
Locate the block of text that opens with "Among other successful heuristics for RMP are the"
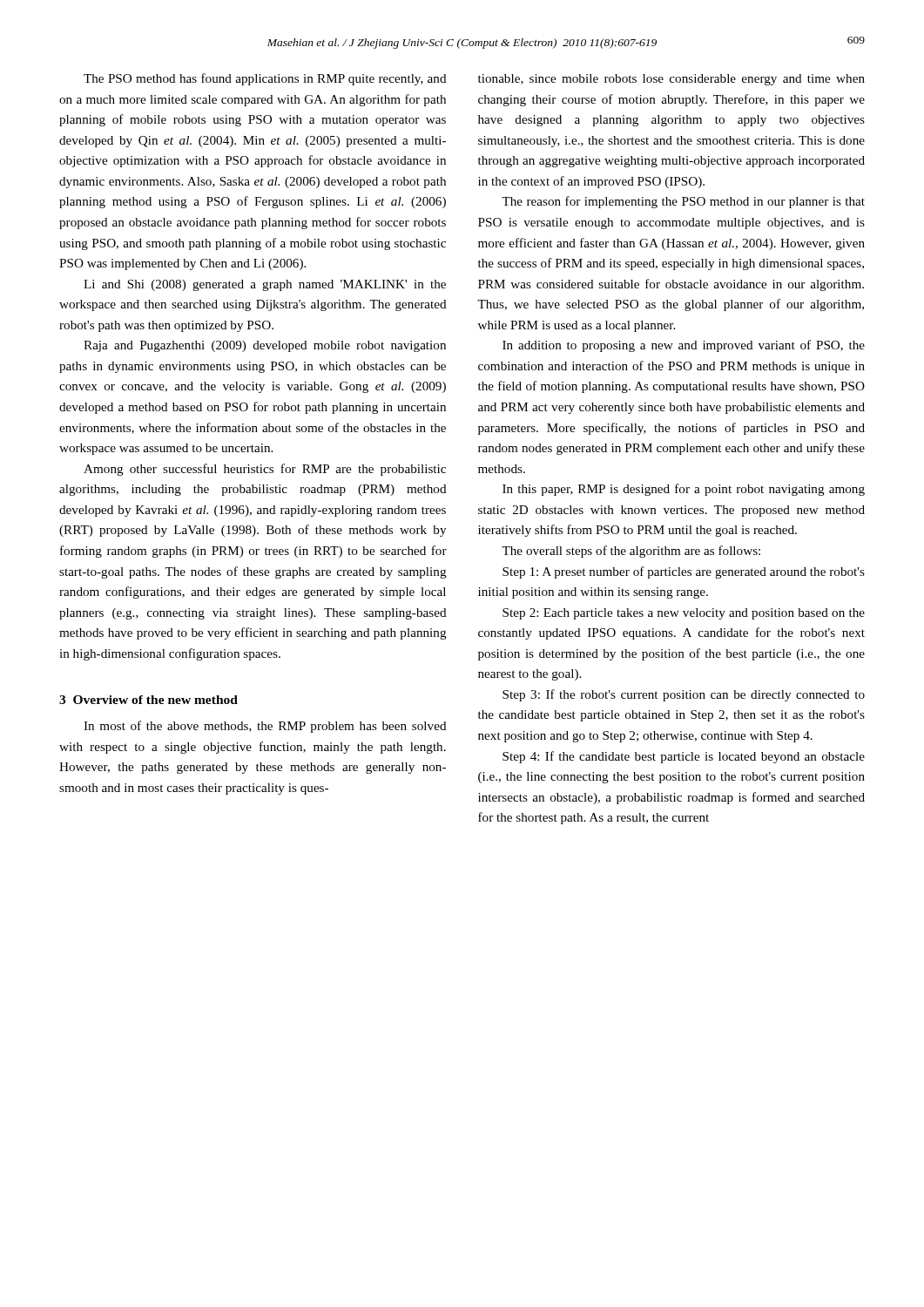[x=253, y=561]
